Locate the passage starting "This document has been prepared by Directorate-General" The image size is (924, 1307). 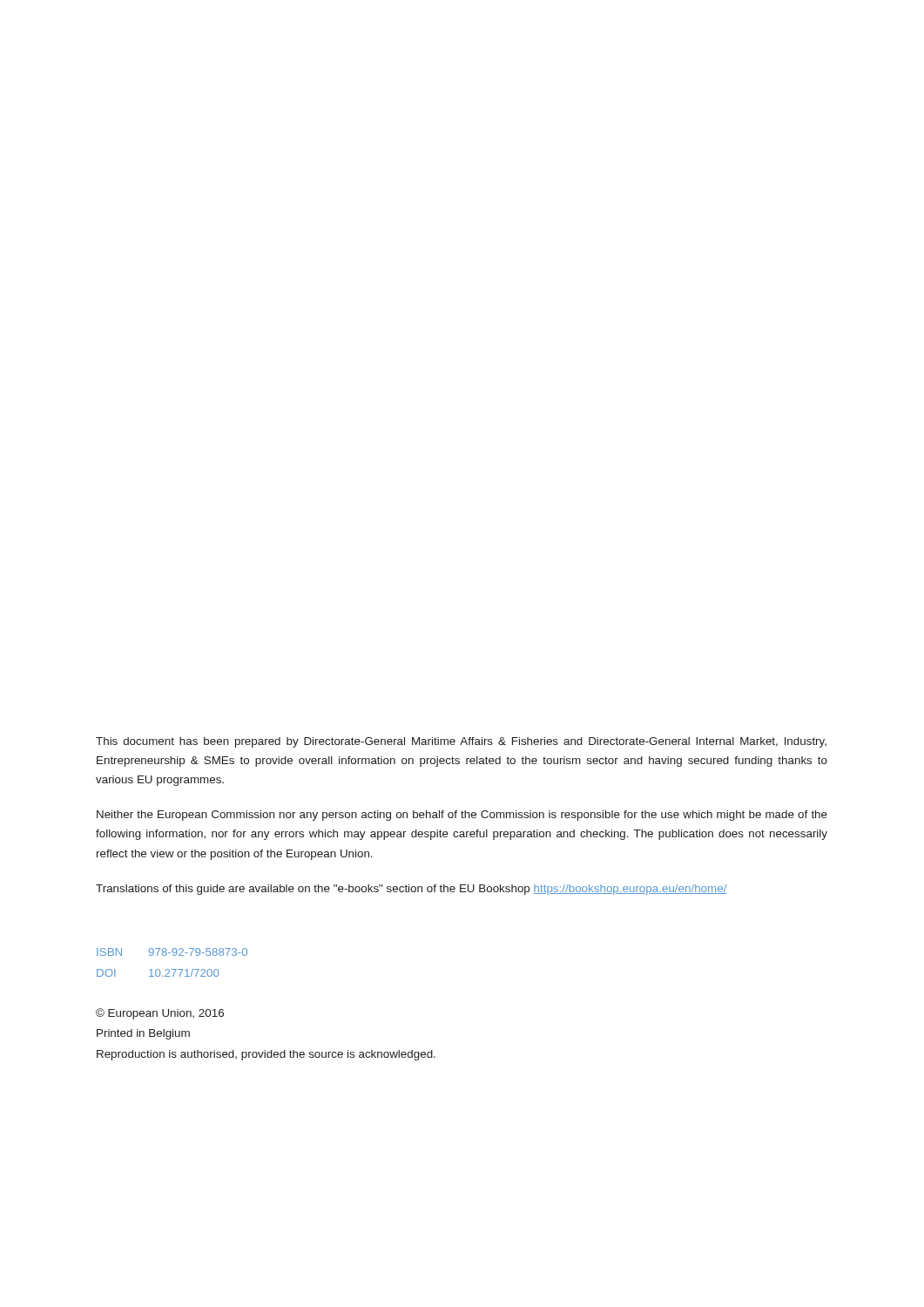click(462, 760)
